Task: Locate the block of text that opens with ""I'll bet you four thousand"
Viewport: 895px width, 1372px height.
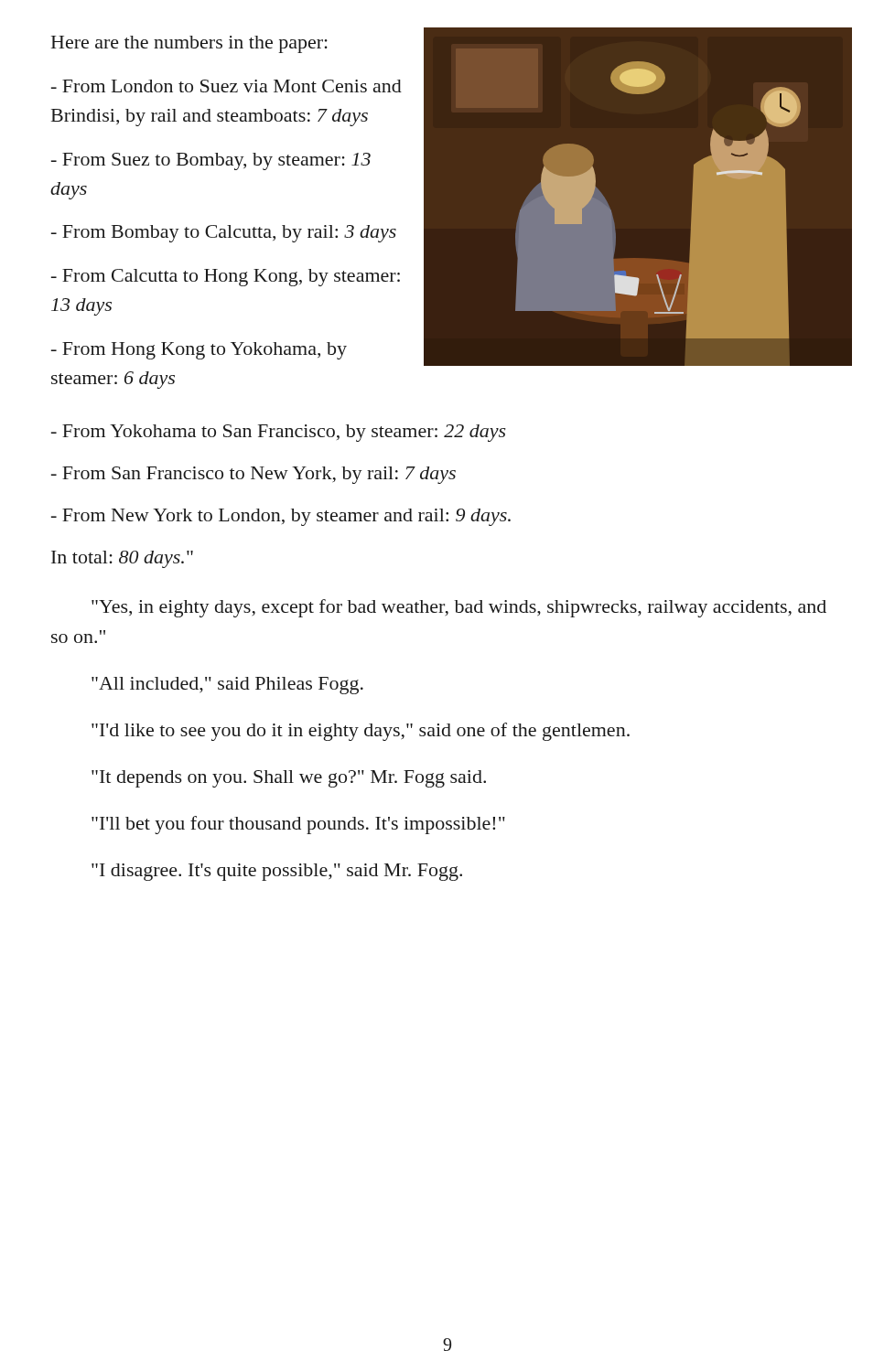Action: tap(298, 823)
